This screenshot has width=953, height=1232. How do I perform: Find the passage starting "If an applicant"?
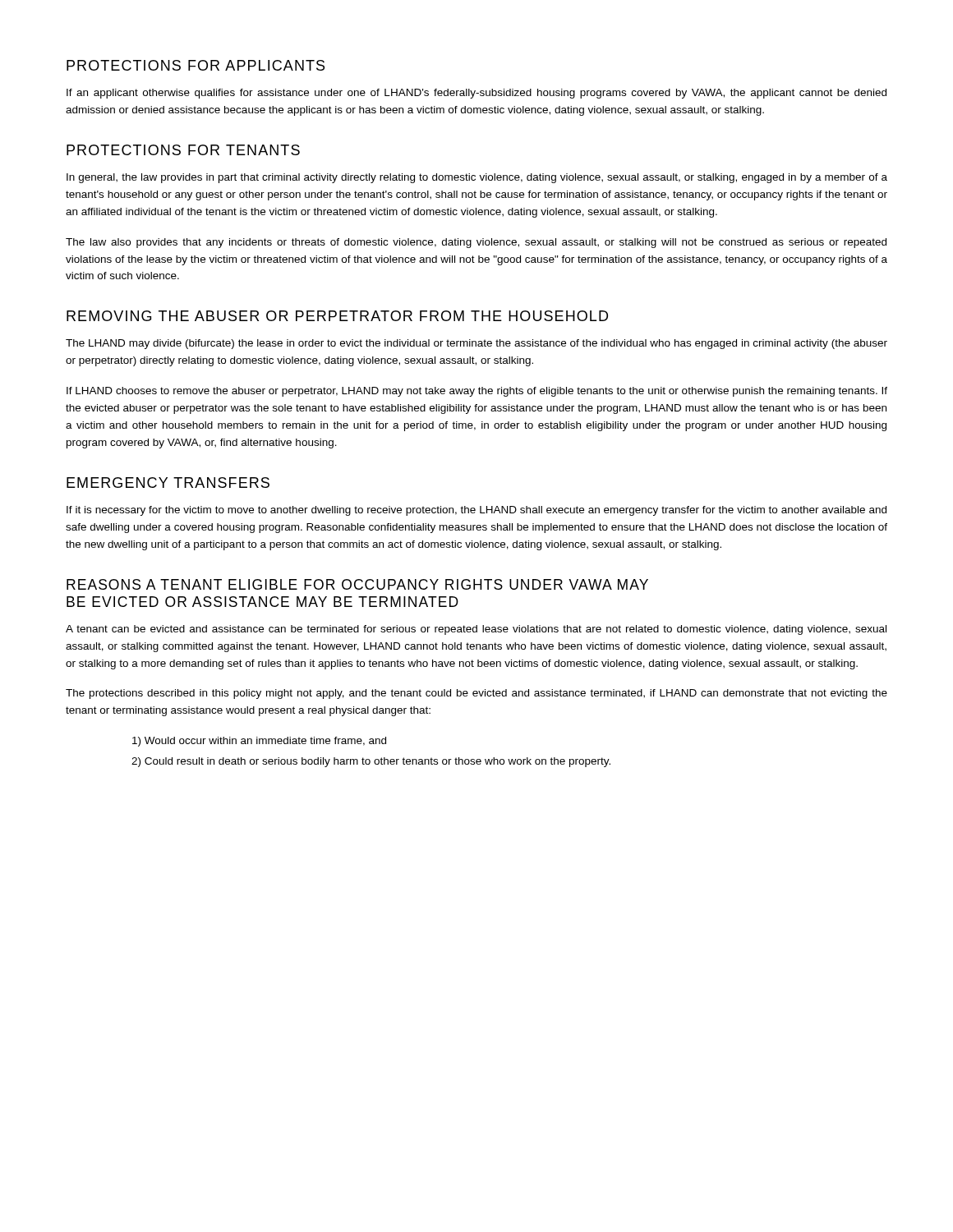476,101
